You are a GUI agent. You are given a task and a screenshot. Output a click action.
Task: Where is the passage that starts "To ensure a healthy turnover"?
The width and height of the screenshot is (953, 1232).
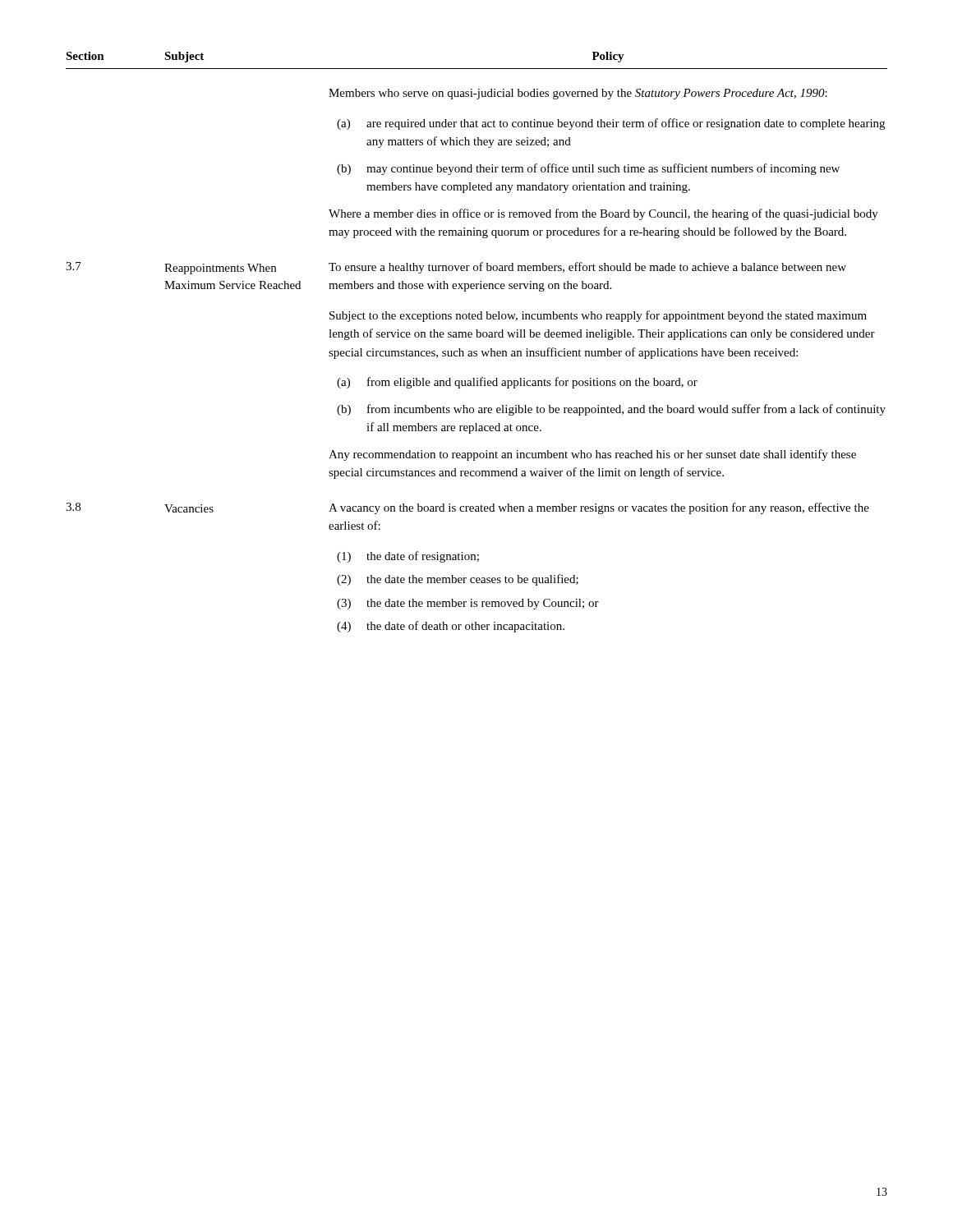[587, 276]
